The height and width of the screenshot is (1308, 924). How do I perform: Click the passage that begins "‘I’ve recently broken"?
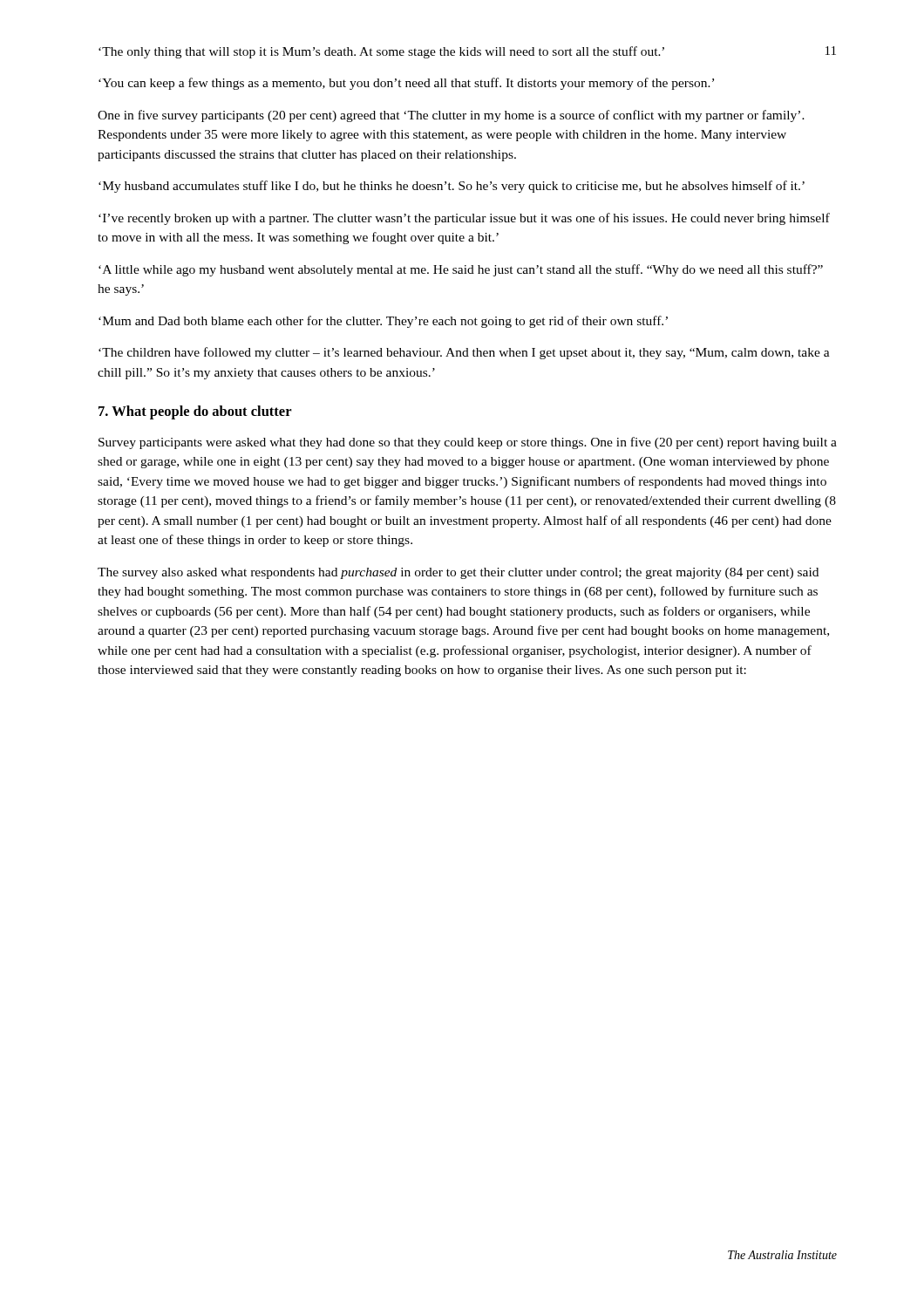point(464,227)
